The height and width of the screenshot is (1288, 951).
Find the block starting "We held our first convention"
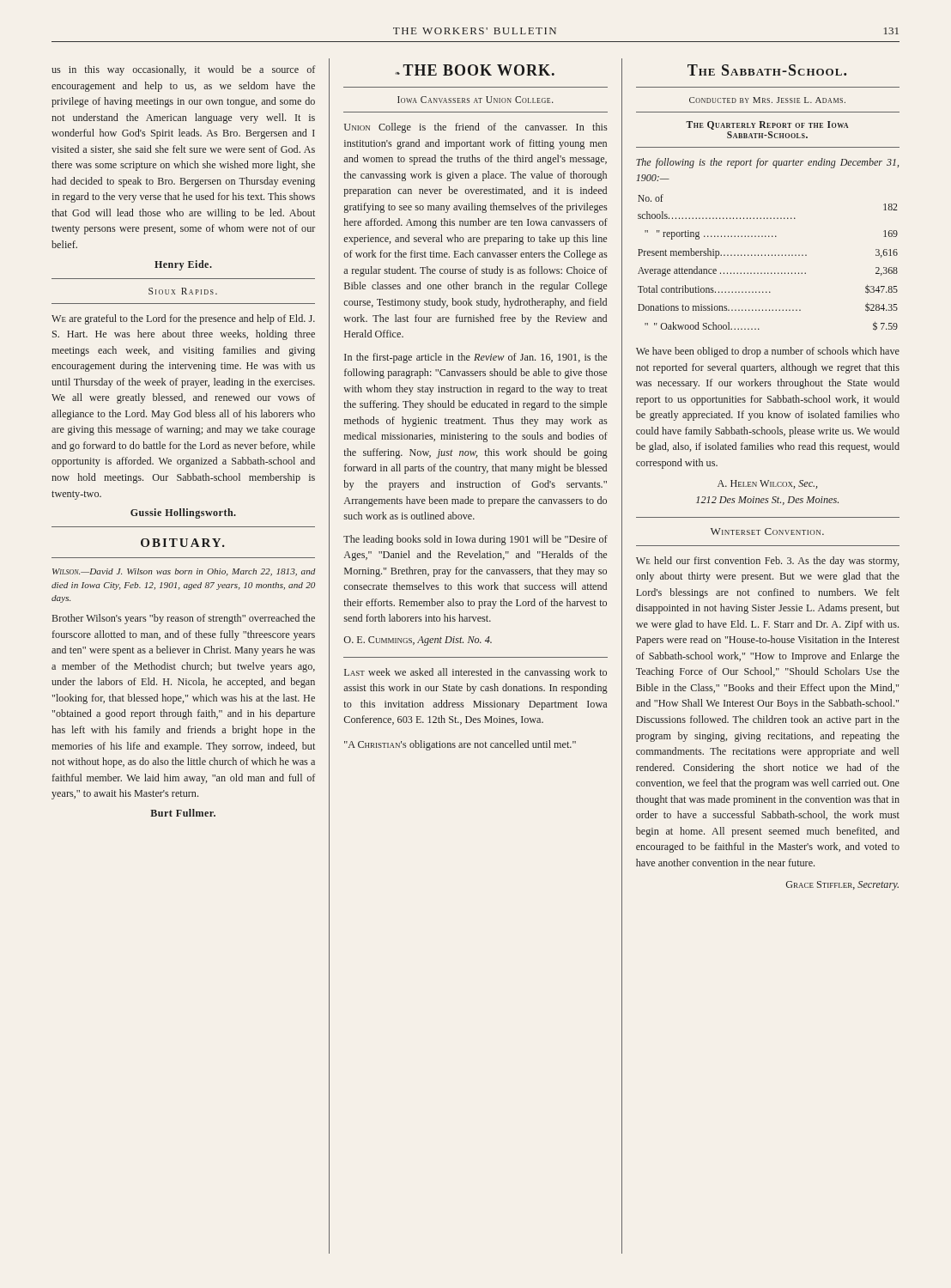click(x=768, y=712)
